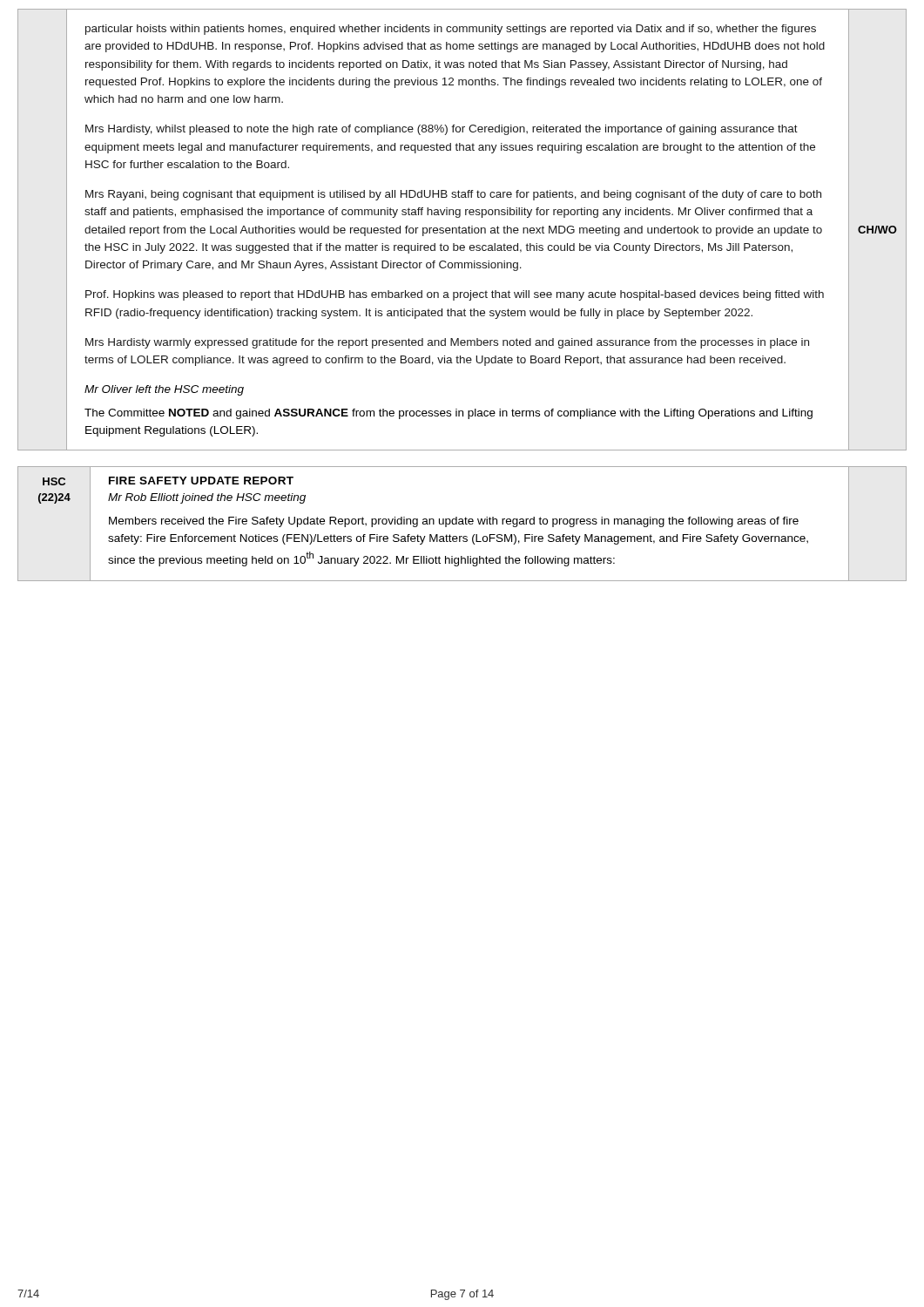924x1307 pixels.
Task: Find the region starting "particular hoists within"
Action: coord(458,230)
